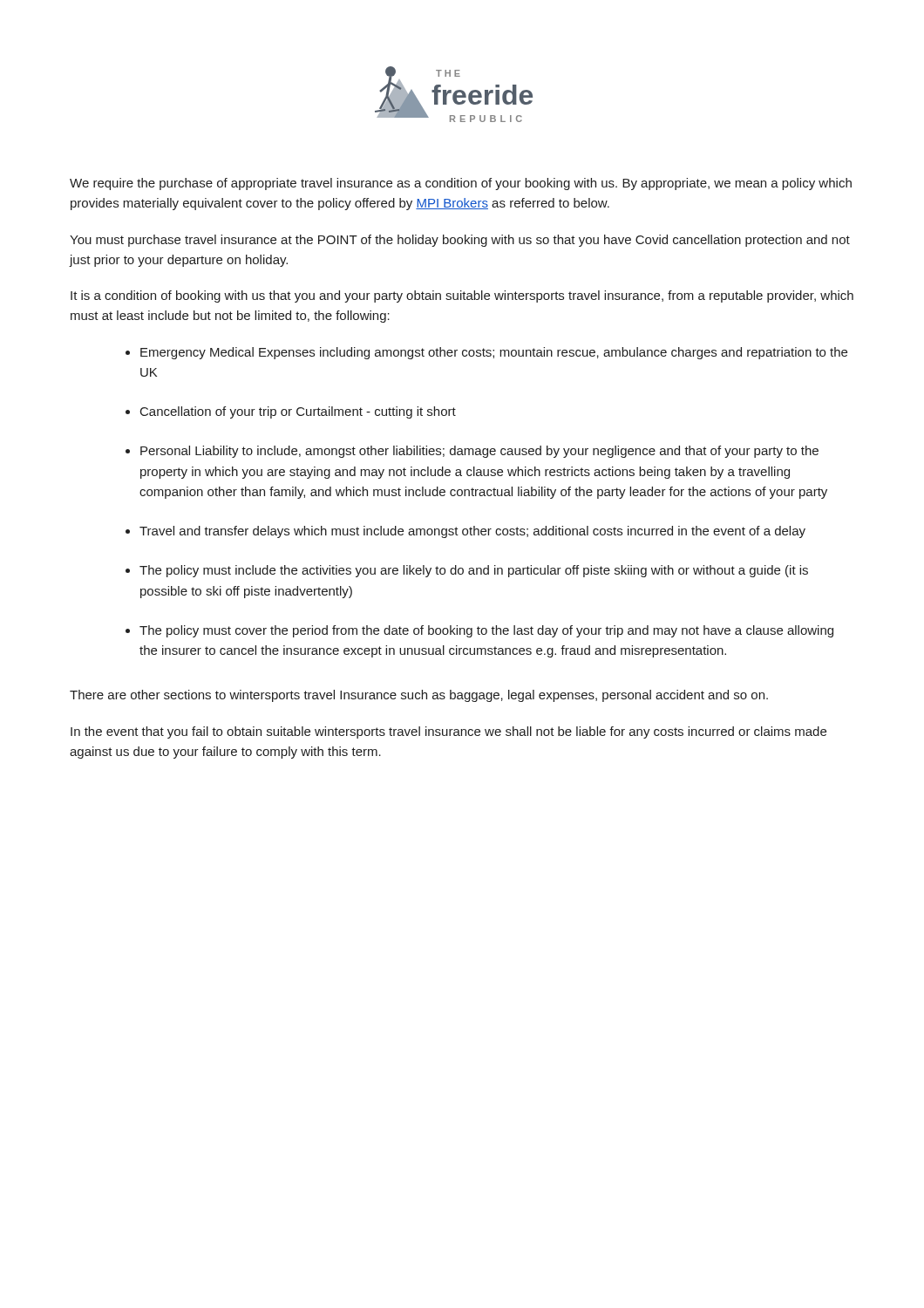Locate the element starting "You must purchase travel insurance at the"
This screenshot has width=924, height=1308.
460,249
